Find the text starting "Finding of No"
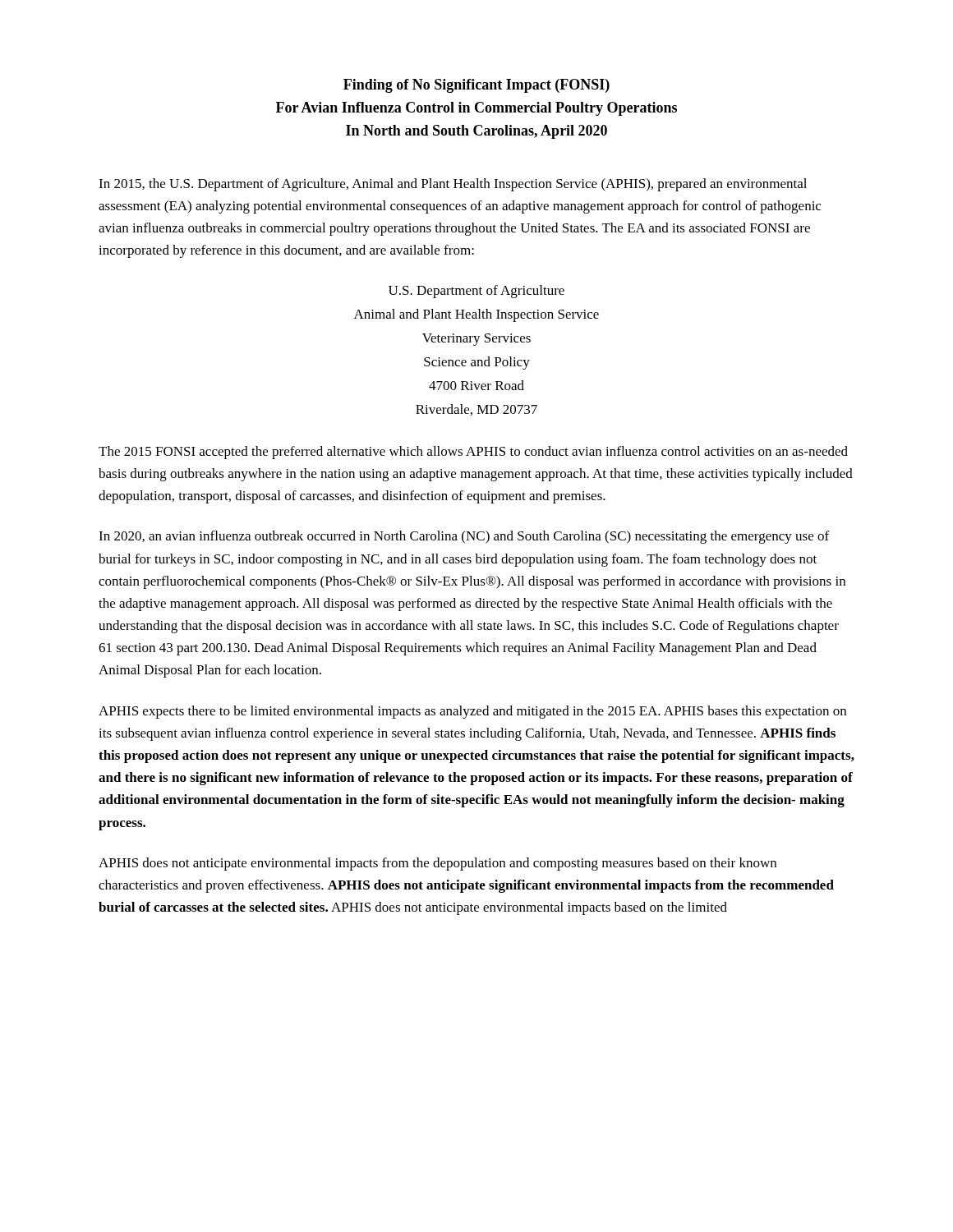Screen dimensions: 1232x953 tap(476, 107)
